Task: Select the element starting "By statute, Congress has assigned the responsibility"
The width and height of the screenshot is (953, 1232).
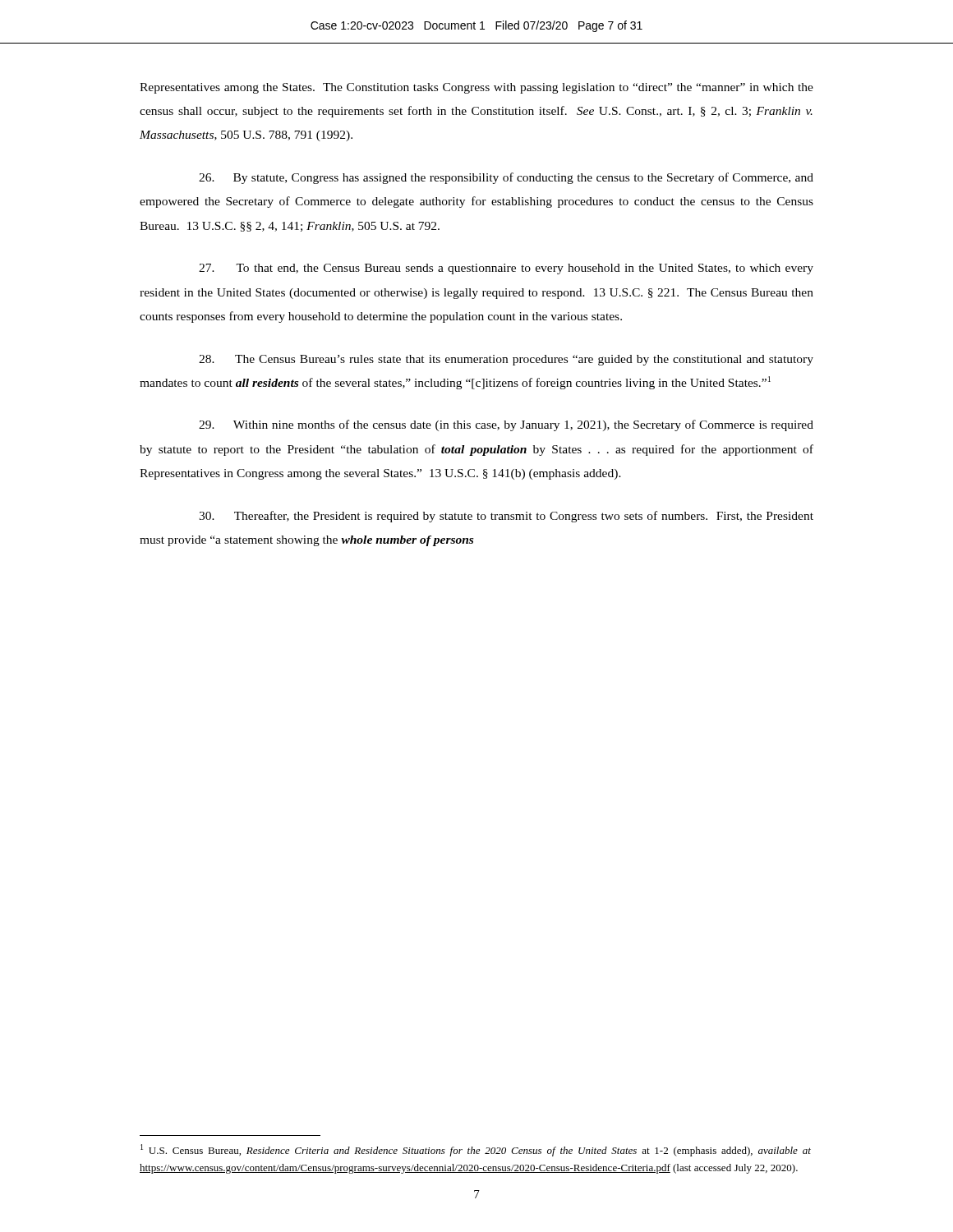Action: click(476, 201)
